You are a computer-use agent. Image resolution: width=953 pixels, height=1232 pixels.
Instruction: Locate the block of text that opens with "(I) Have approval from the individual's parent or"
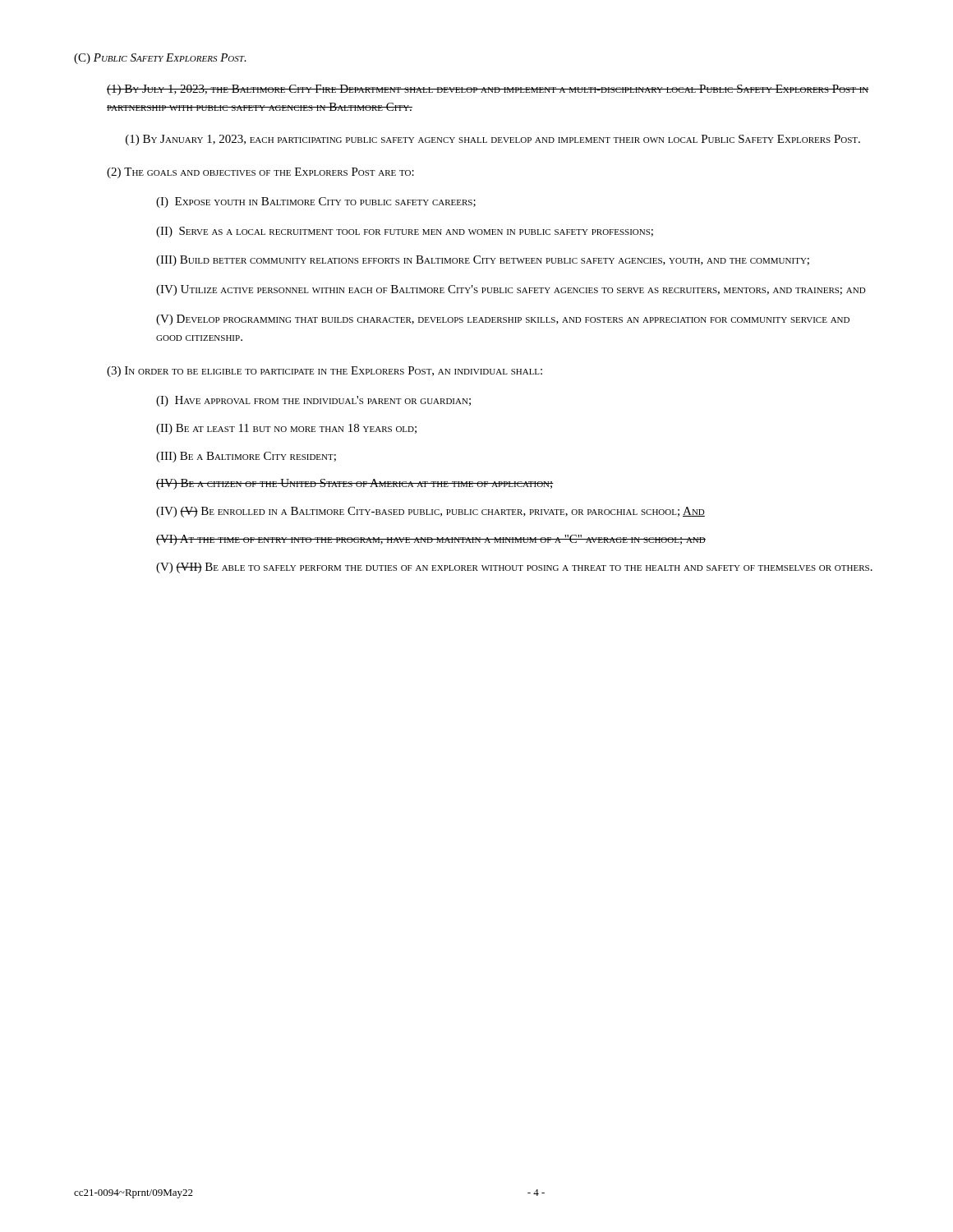click(314, 400)
